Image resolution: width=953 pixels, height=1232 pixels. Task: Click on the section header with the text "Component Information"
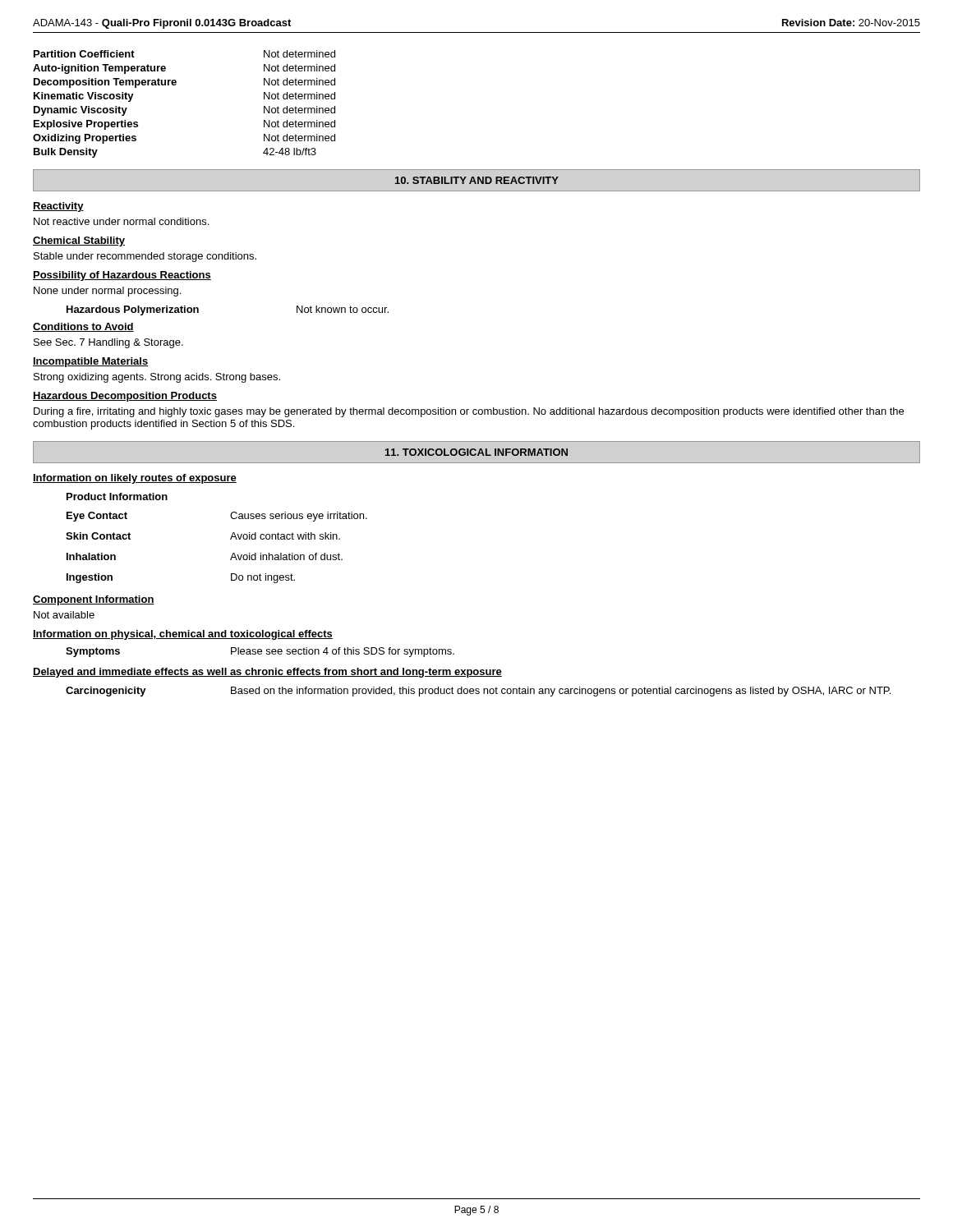point(93,599)
